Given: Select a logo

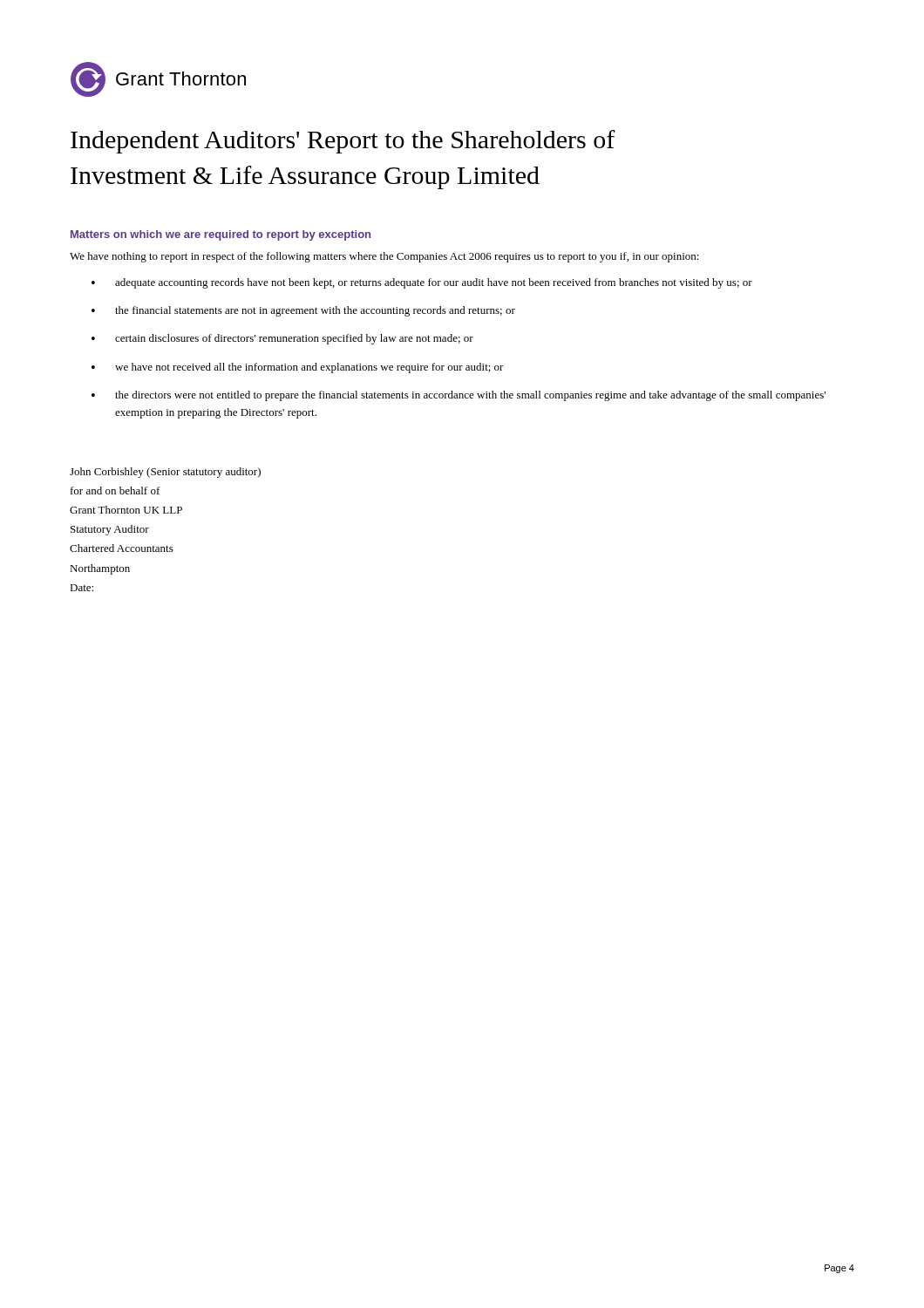Looking at the screenshot, I should click(x=462, y=79).
